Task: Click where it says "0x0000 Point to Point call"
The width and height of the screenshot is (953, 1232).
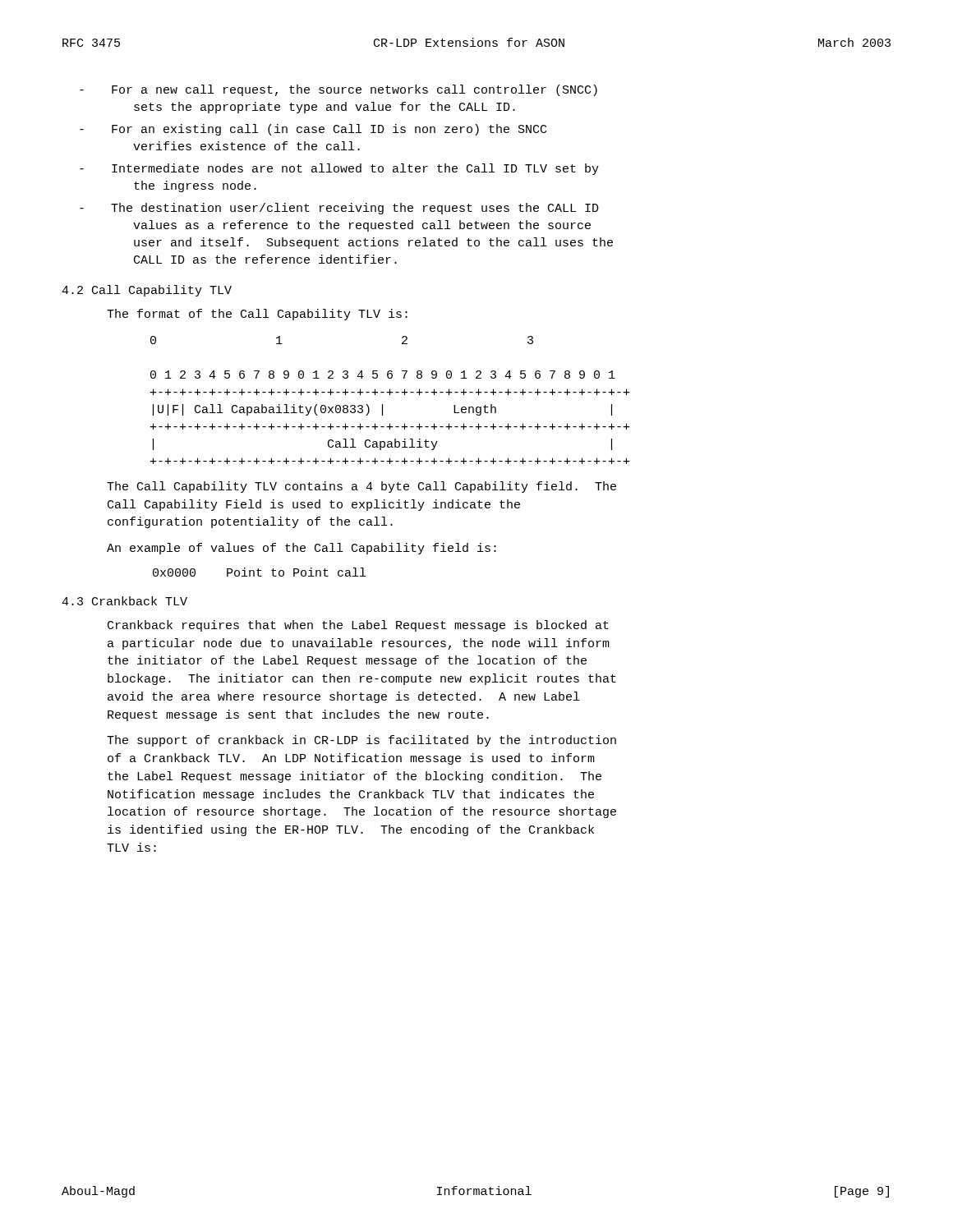Action: click(259, 573)
